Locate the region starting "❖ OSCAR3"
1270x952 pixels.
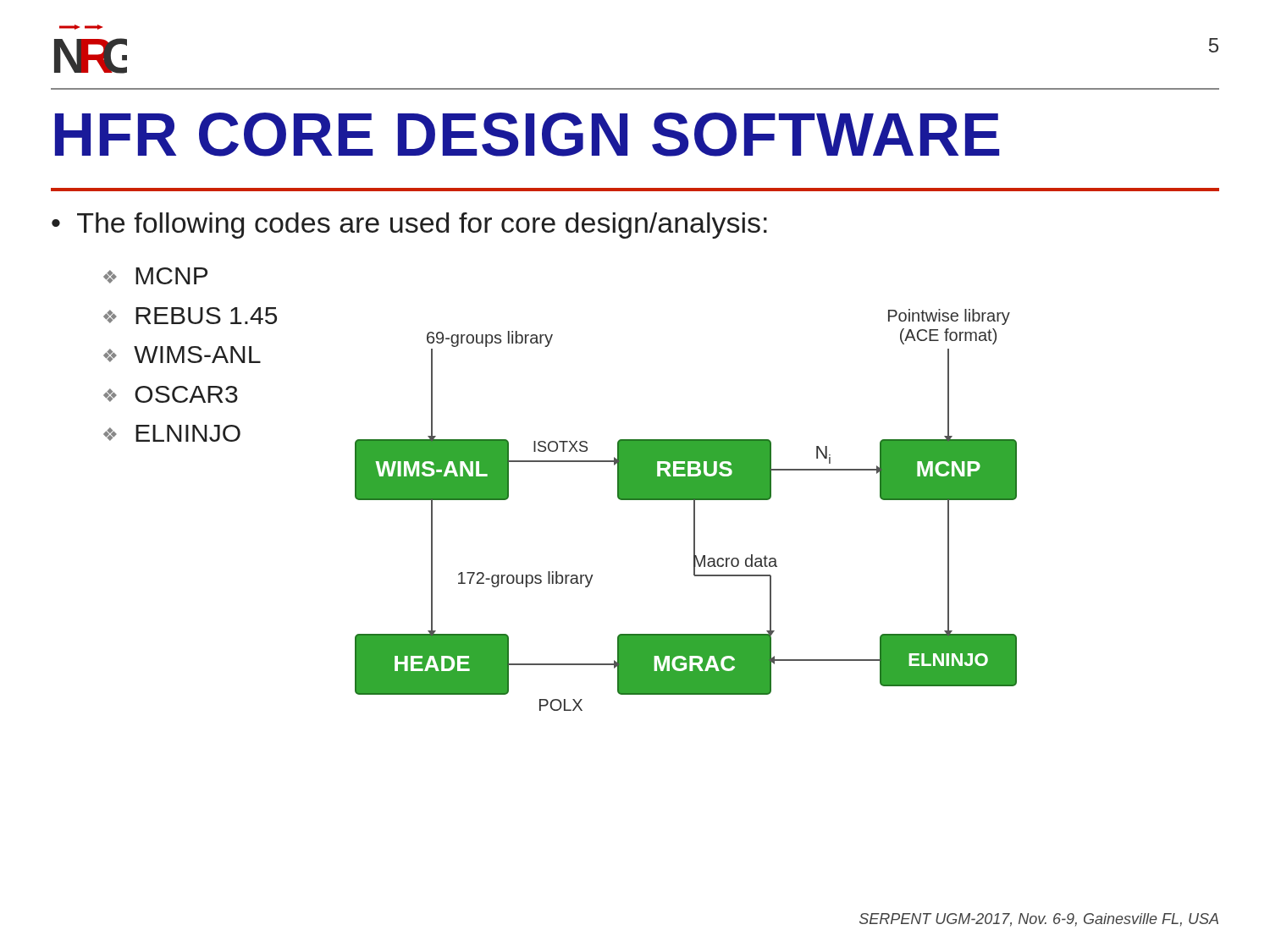coord(170,394)
